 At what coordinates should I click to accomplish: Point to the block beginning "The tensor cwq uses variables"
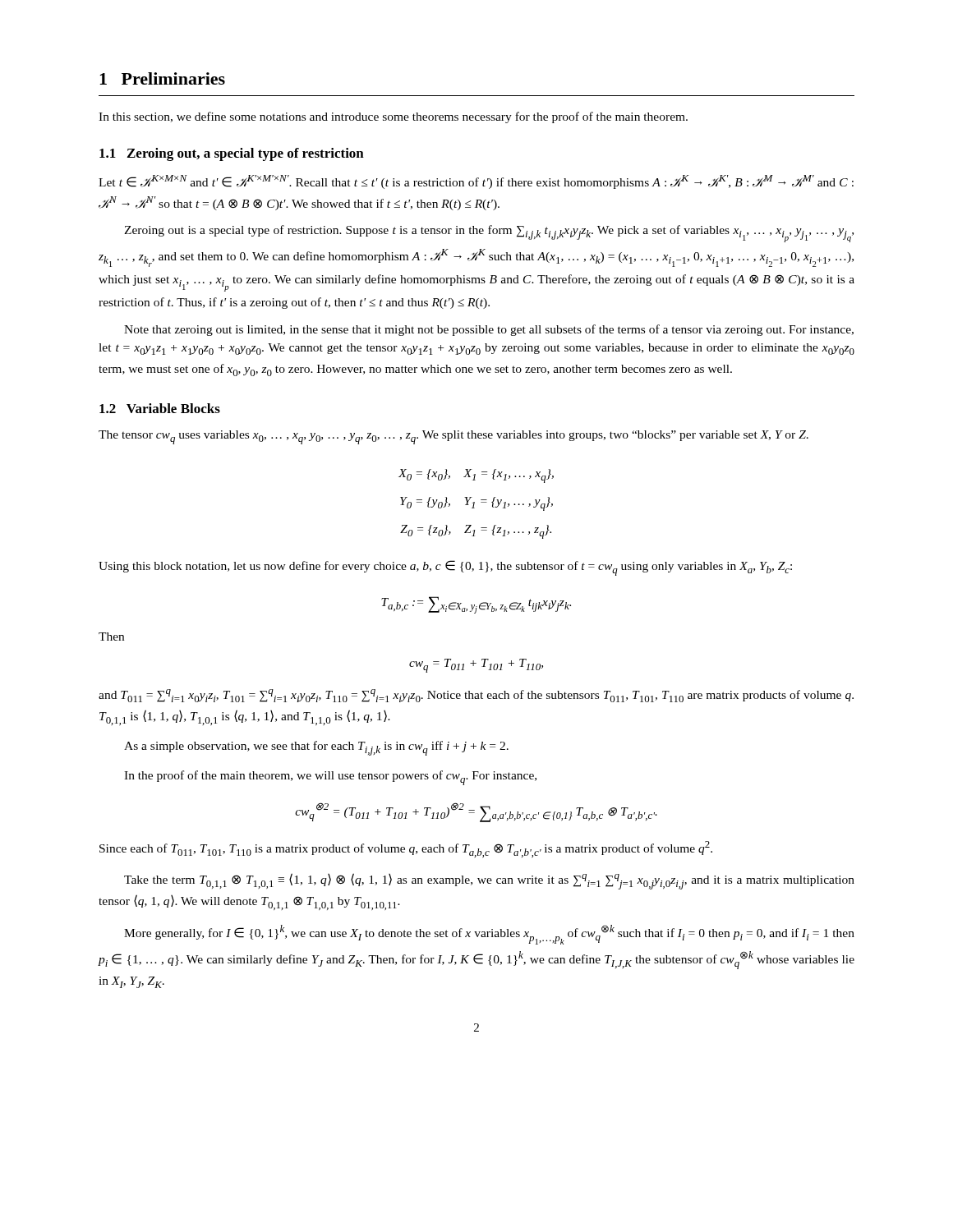tap(476, 436)
